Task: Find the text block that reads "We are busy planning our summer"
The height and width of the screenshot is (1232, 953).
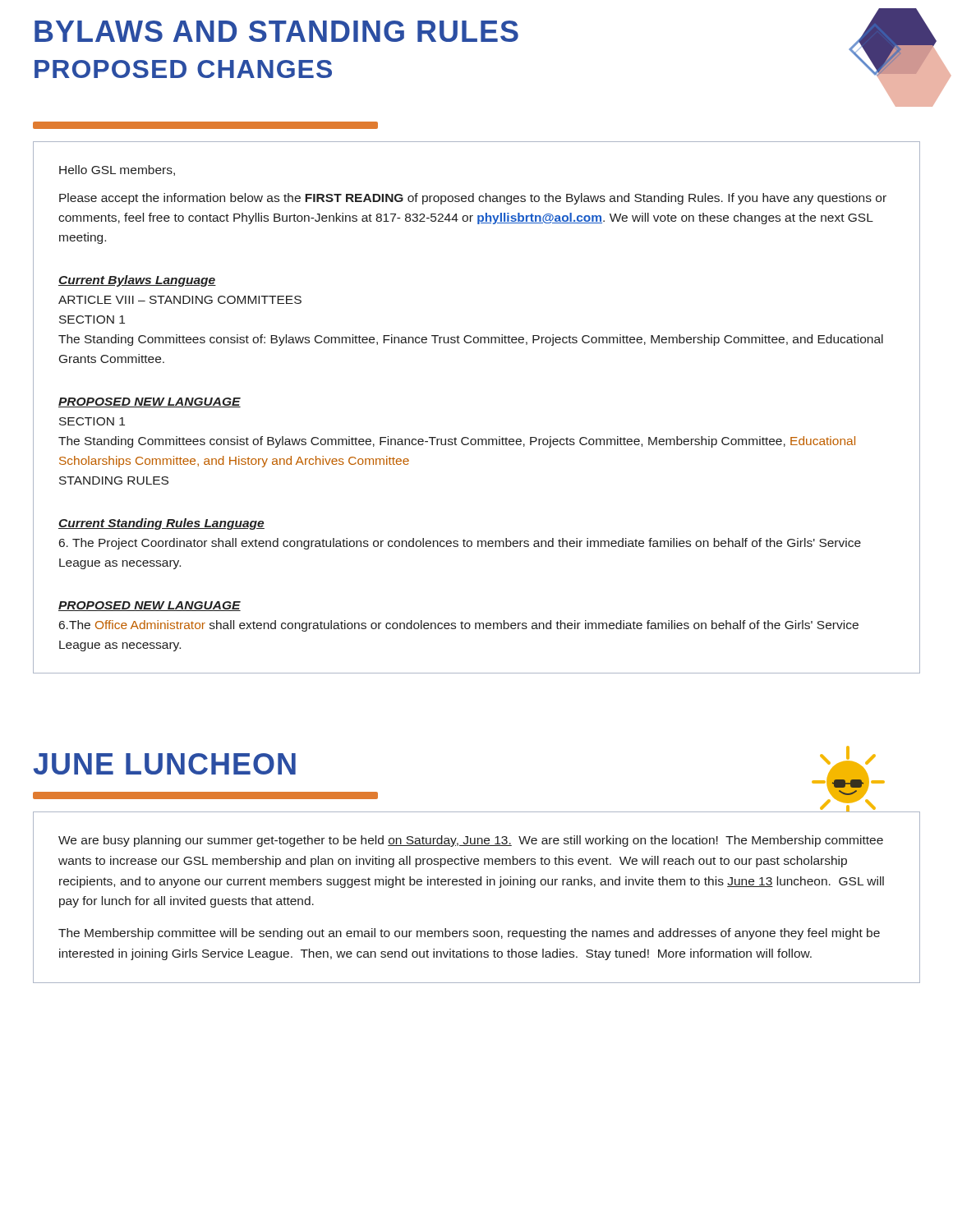Action: pos(471,841)
